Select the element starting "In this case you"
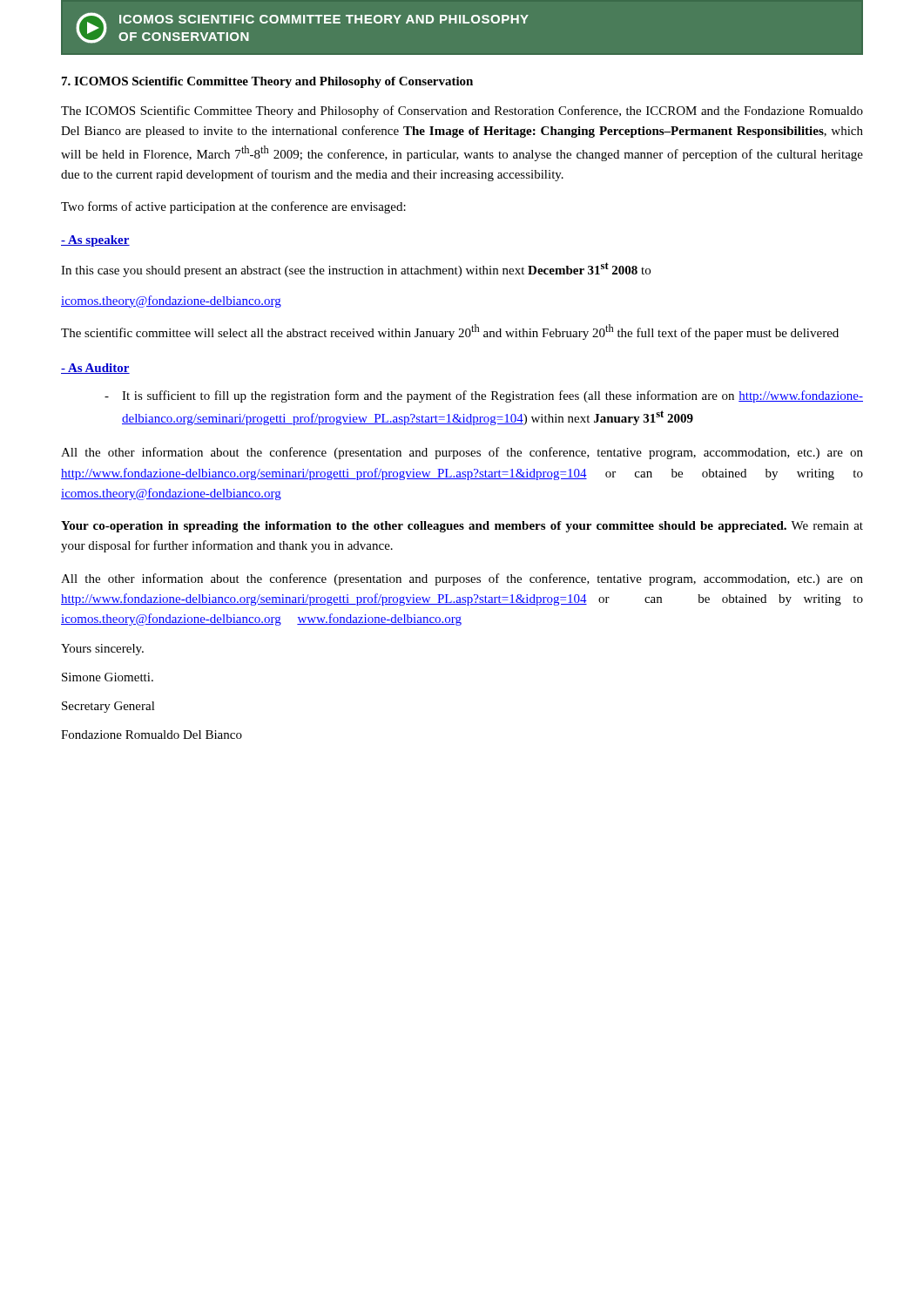 pyautogui.click(x=356, y=269)
